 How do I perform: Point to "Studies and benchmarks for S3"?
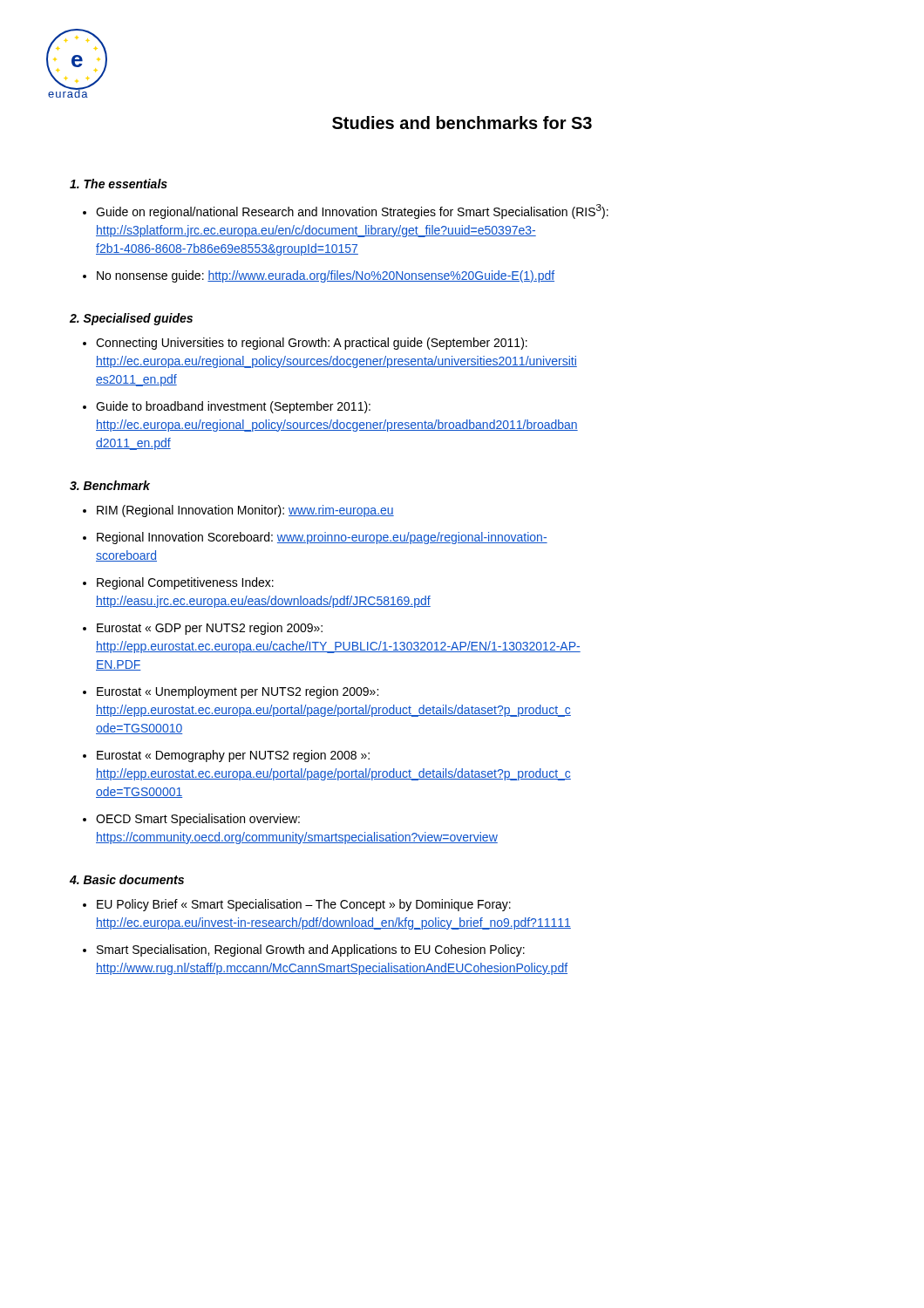coord(462,123)
